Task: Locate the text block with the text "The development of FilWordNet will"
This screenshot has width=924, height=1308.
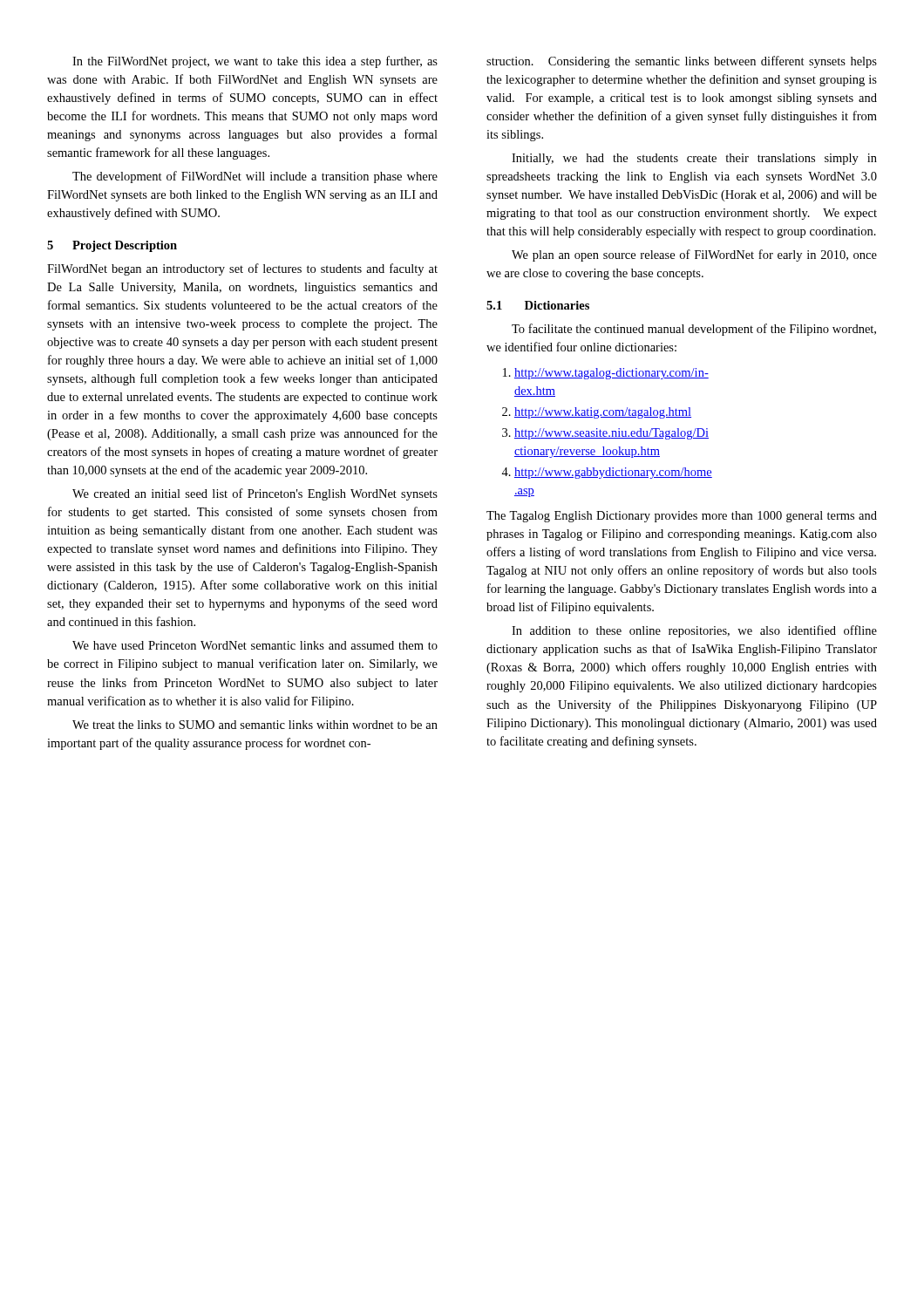Action: coord(242,195)
